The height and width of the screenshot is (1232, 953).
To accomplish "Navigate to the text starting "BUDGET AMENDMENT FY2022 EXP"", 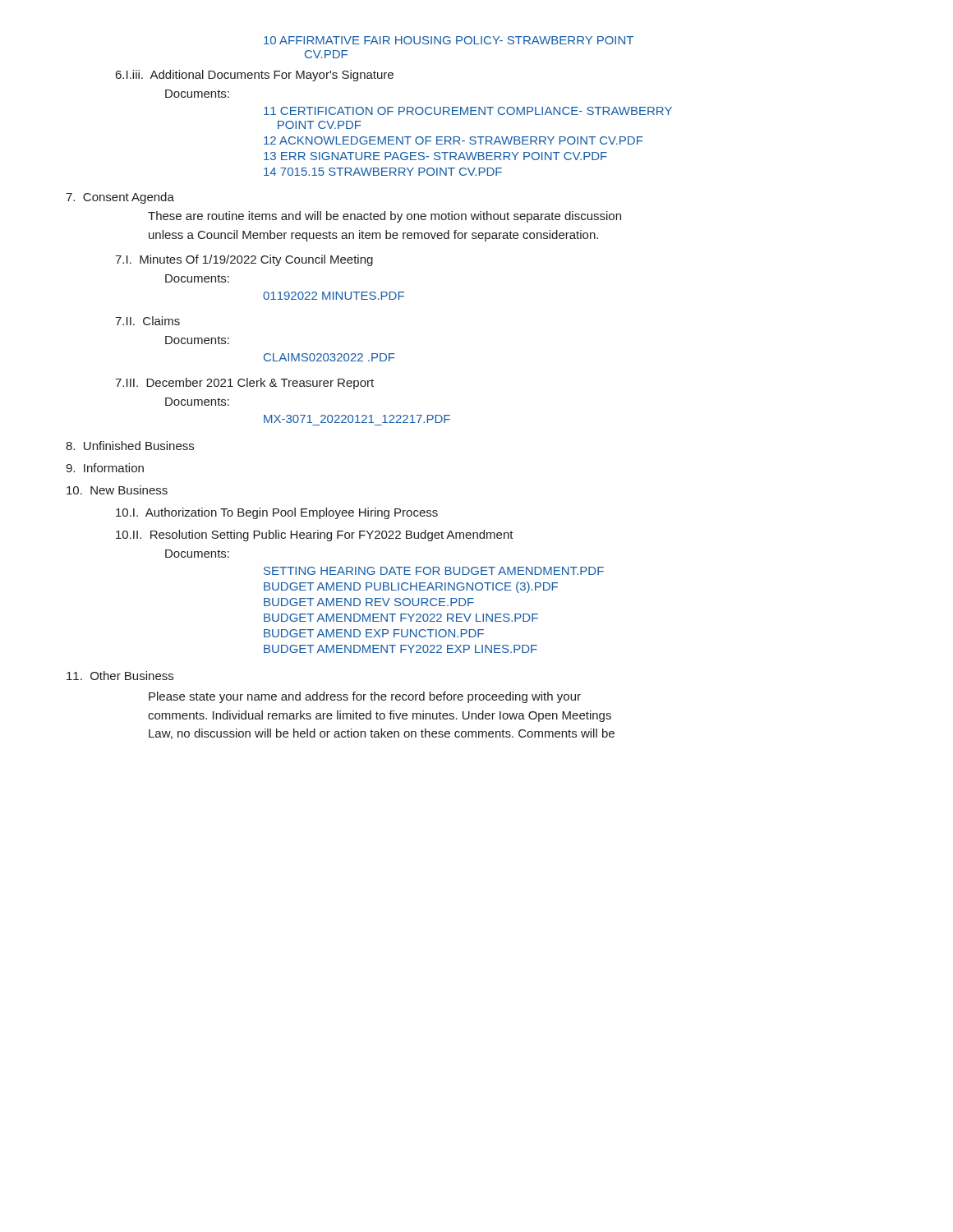I will pos(400,648).
